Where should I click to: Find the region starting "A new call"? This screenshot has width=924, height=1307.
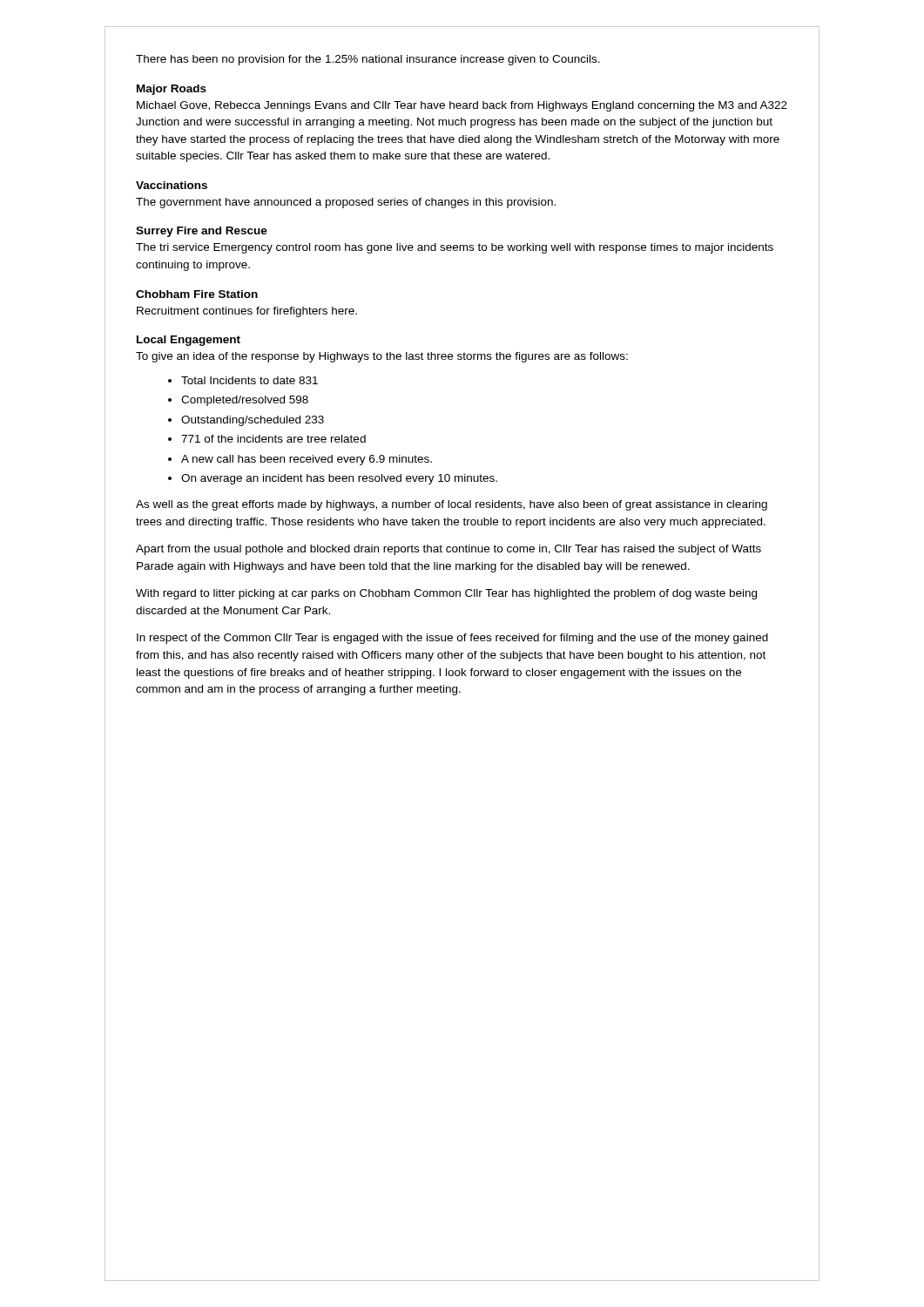tap(307, 459)
